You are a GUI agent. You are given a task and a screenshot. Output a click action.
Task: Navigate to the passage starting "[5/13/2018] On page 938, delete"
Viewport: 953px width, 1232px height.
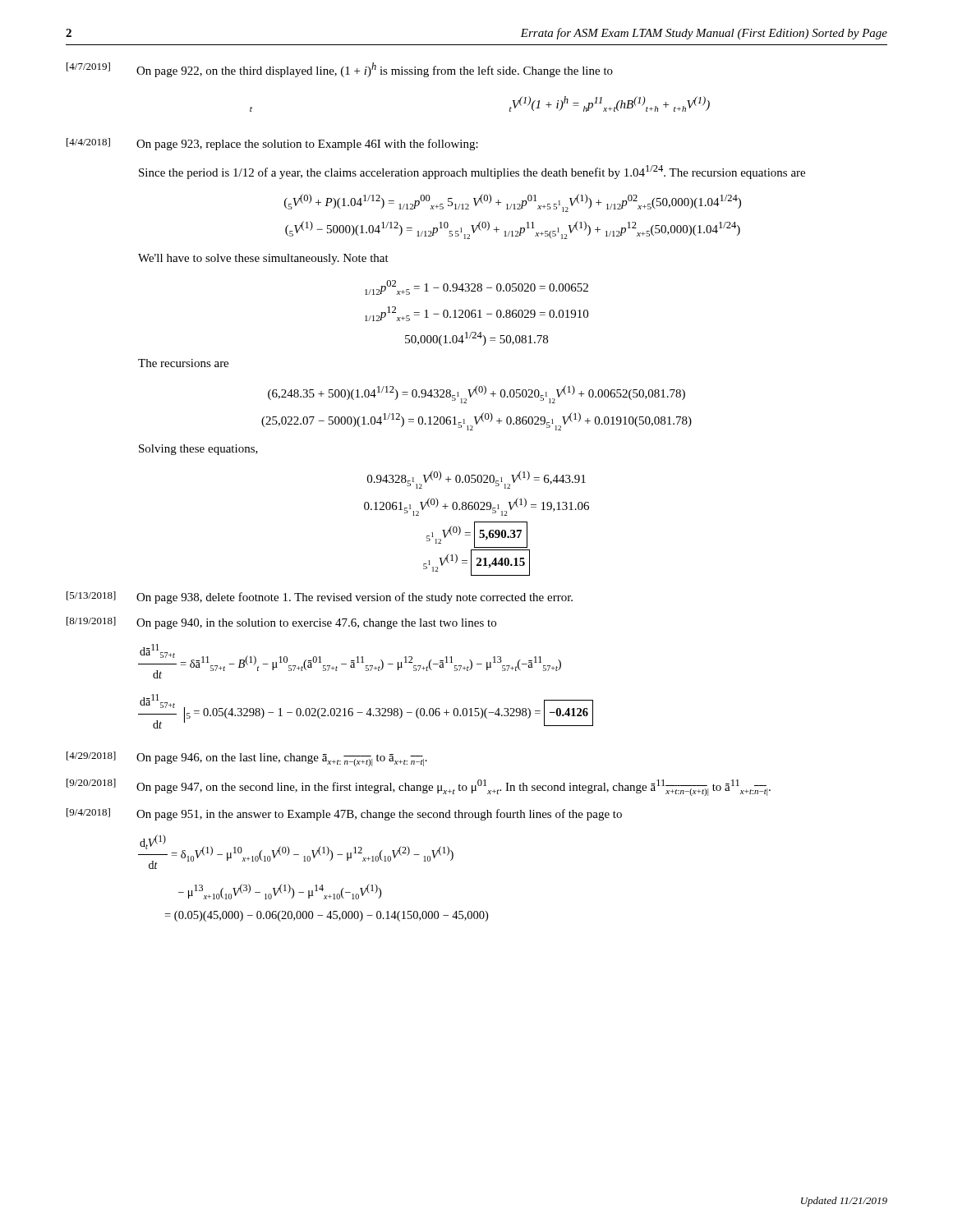tap(320, 598)
